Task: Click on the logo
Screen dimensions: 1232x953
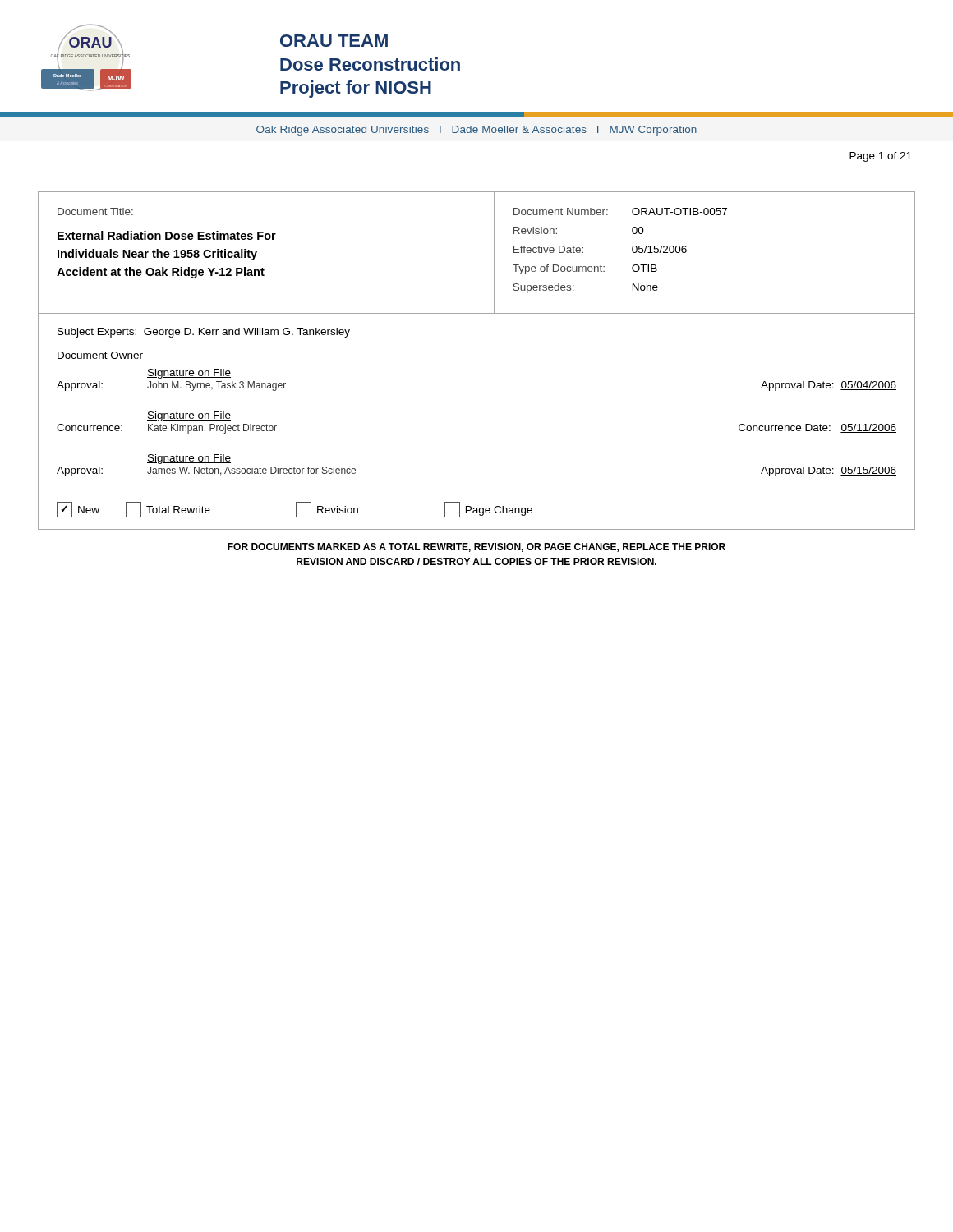Action: pos(131,62)
